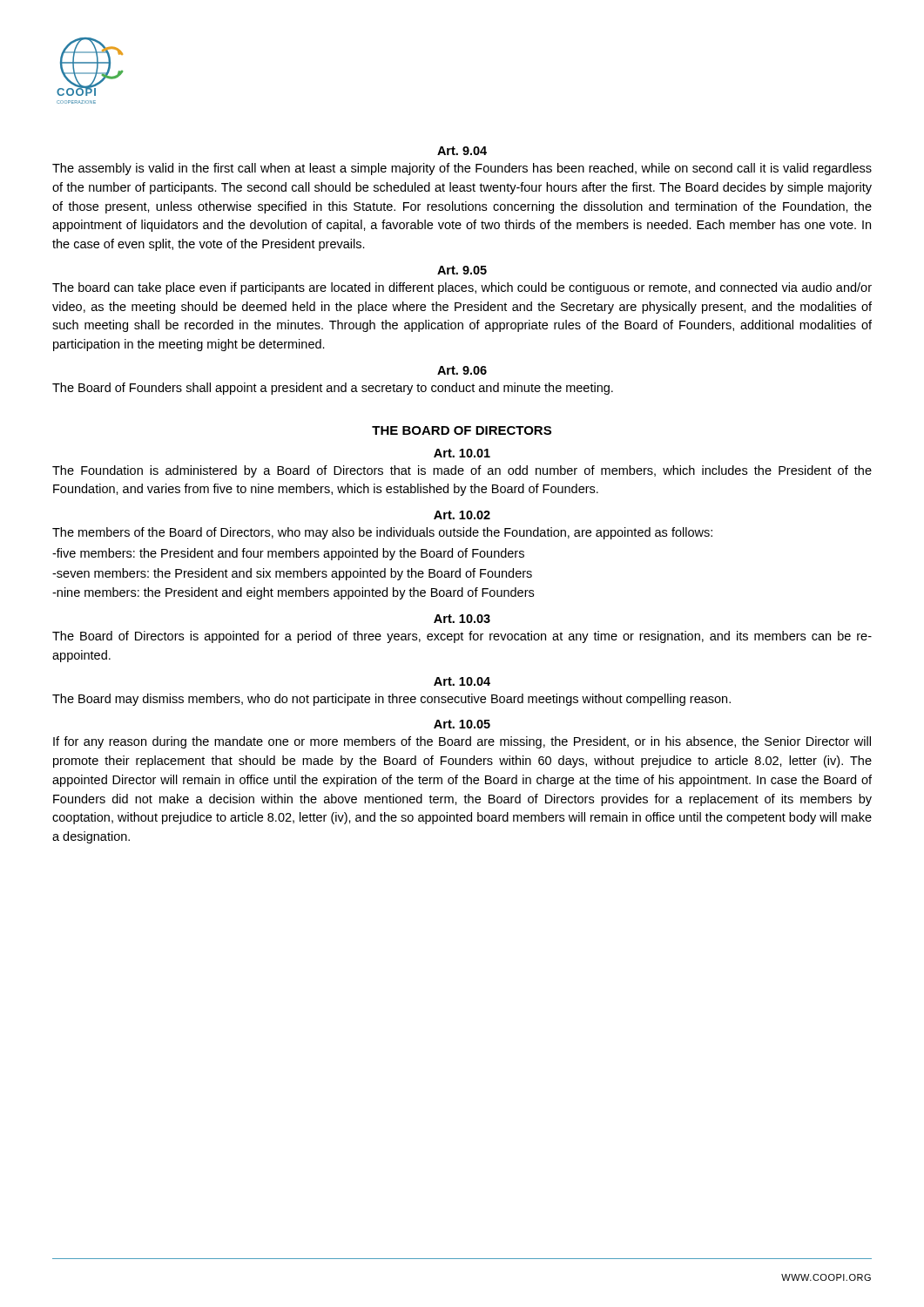
Task: Locate the text "Art. 9.05"
Action: [462, 270]
